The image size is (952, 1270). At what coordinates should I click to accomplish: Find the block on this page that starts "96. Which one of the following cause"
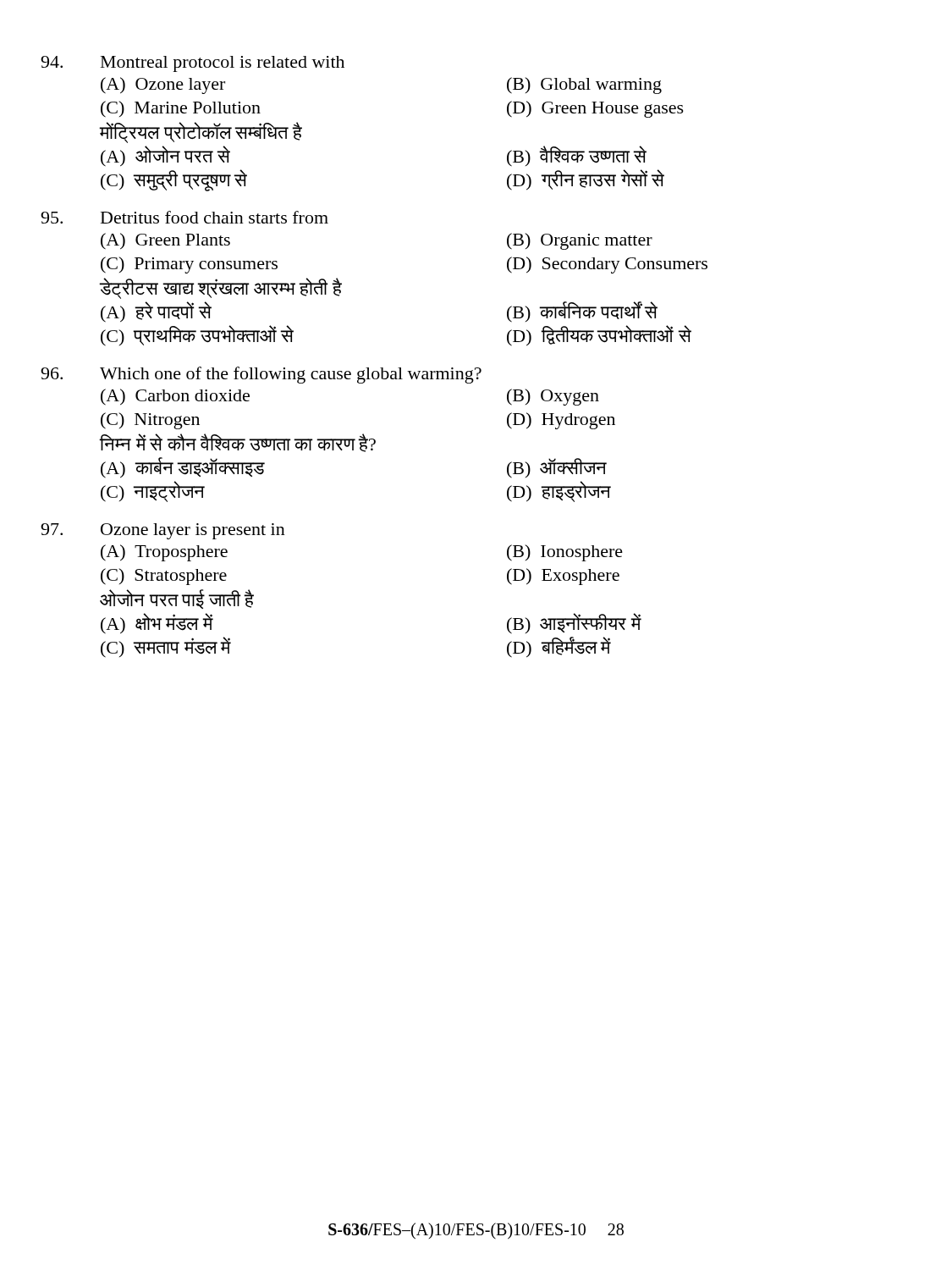(x=261, y=375)
